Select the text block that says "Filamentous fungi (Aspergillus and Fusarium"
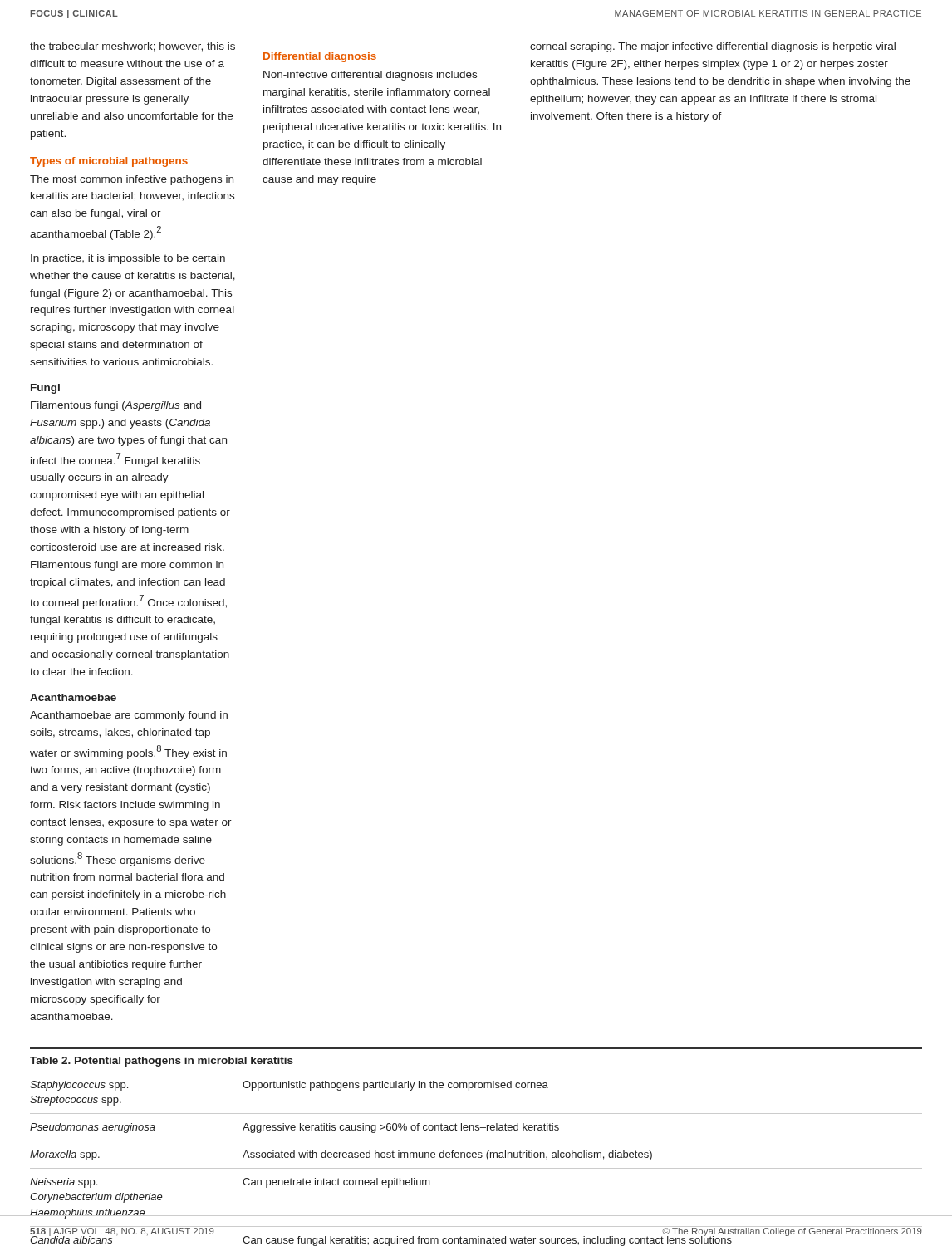The height and width of the screenshot is (1246, 952). (133, 539)
